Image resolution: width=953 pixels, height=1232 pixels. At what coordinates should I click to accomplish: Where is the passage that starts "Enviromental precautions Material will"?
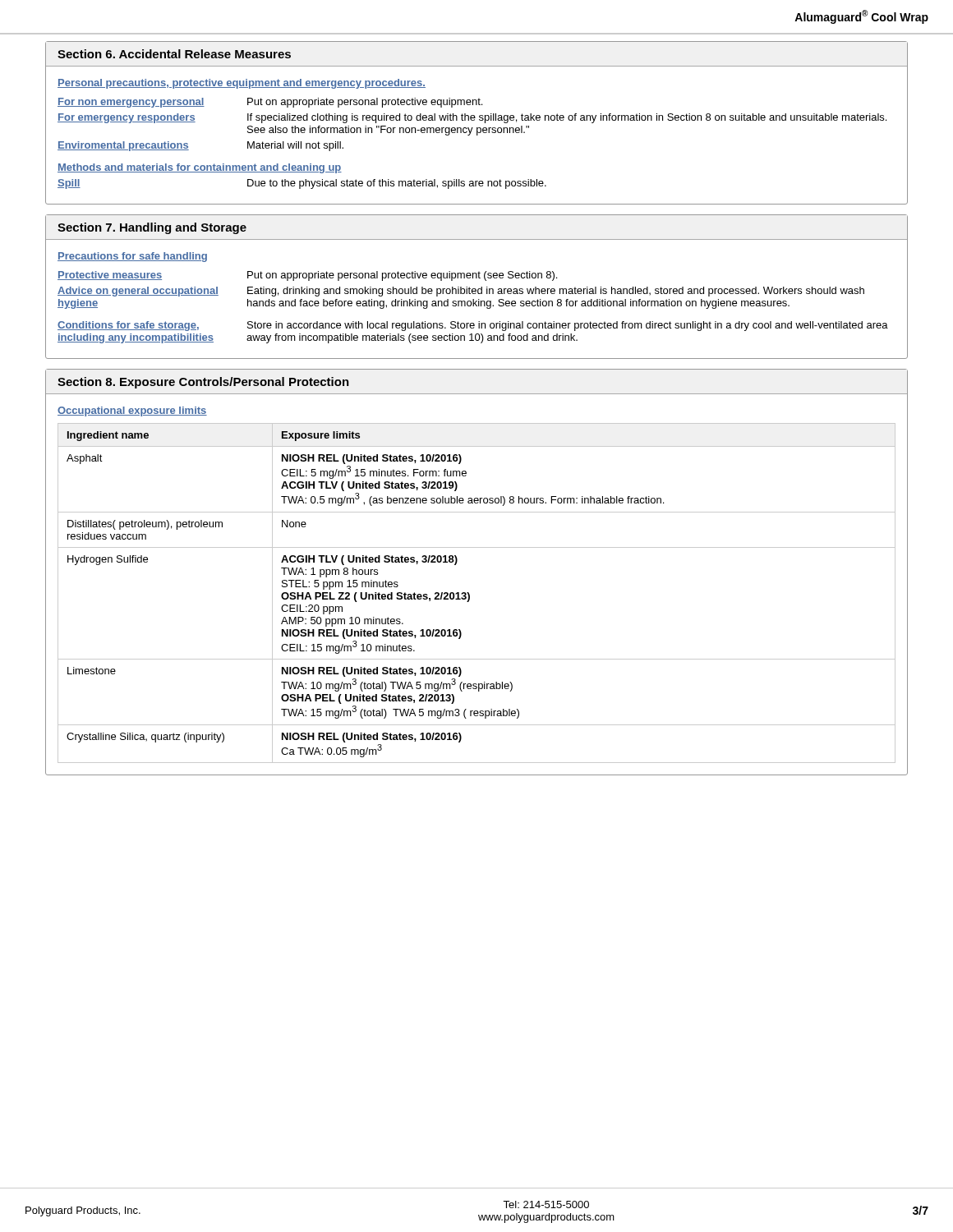point(476,145)
